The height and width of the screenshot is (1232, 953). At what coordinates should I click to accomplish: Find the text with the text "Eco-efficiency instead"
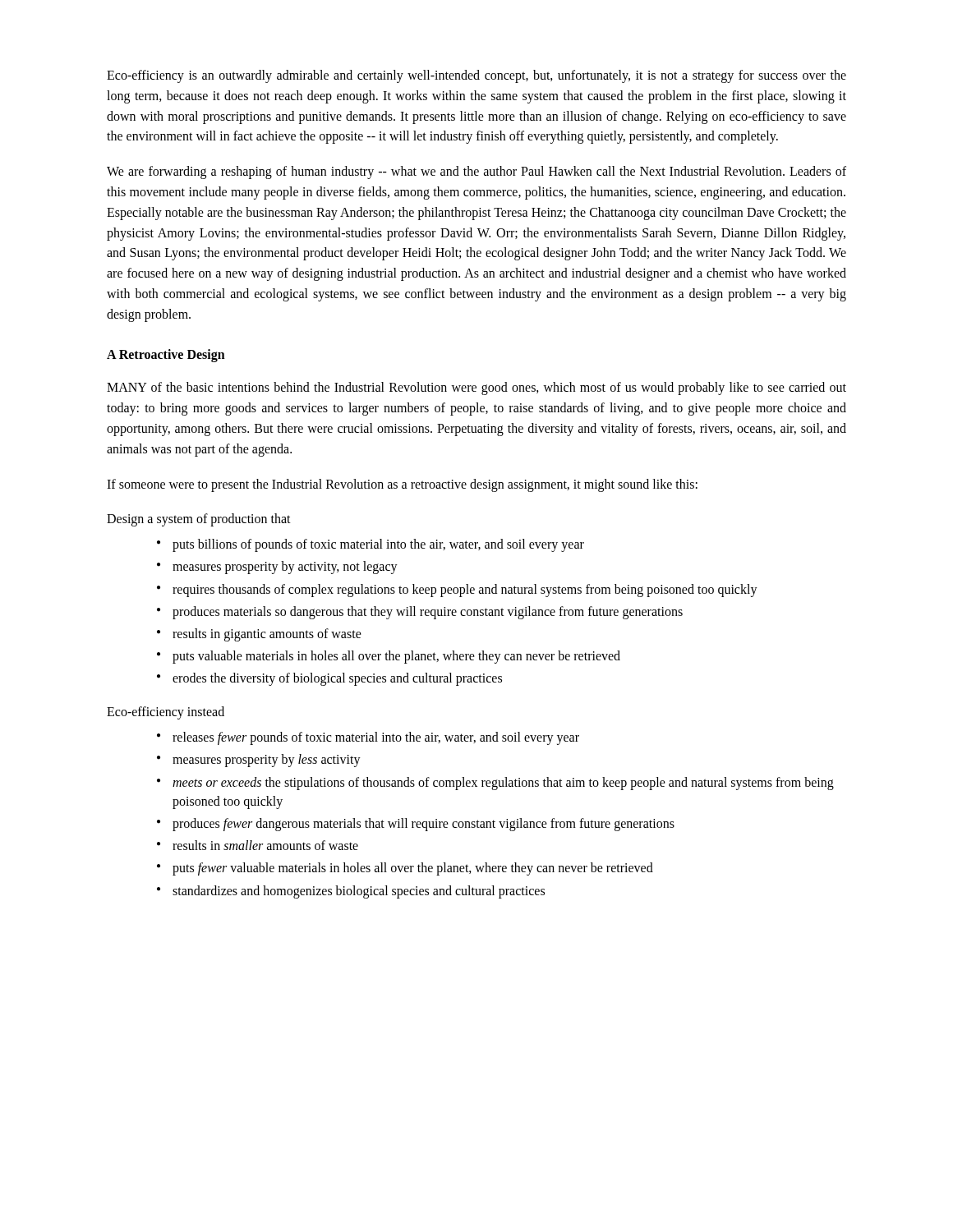166,713
